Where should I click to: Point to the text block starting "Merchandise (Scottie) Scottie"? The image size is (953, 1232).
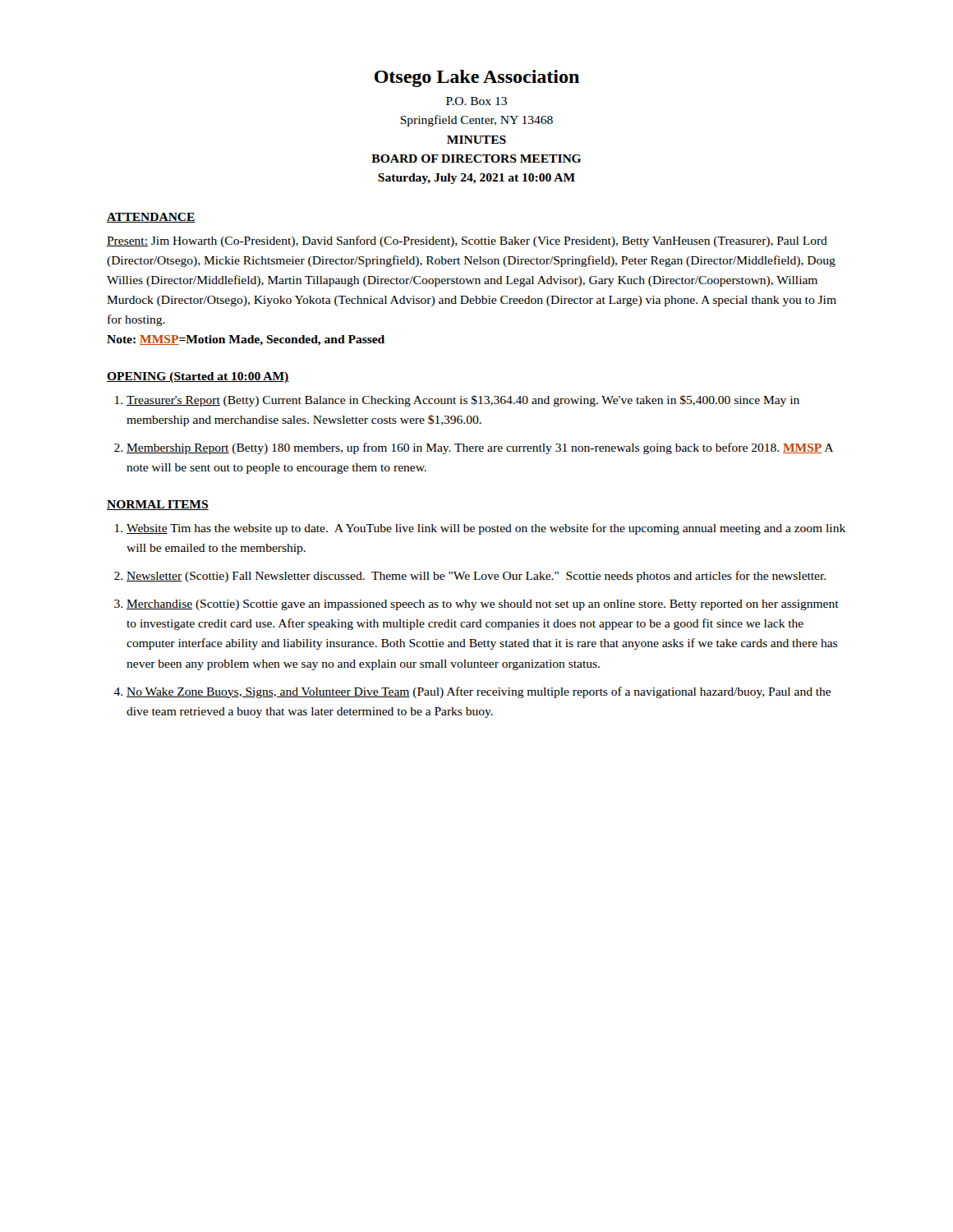coord(483,633)
